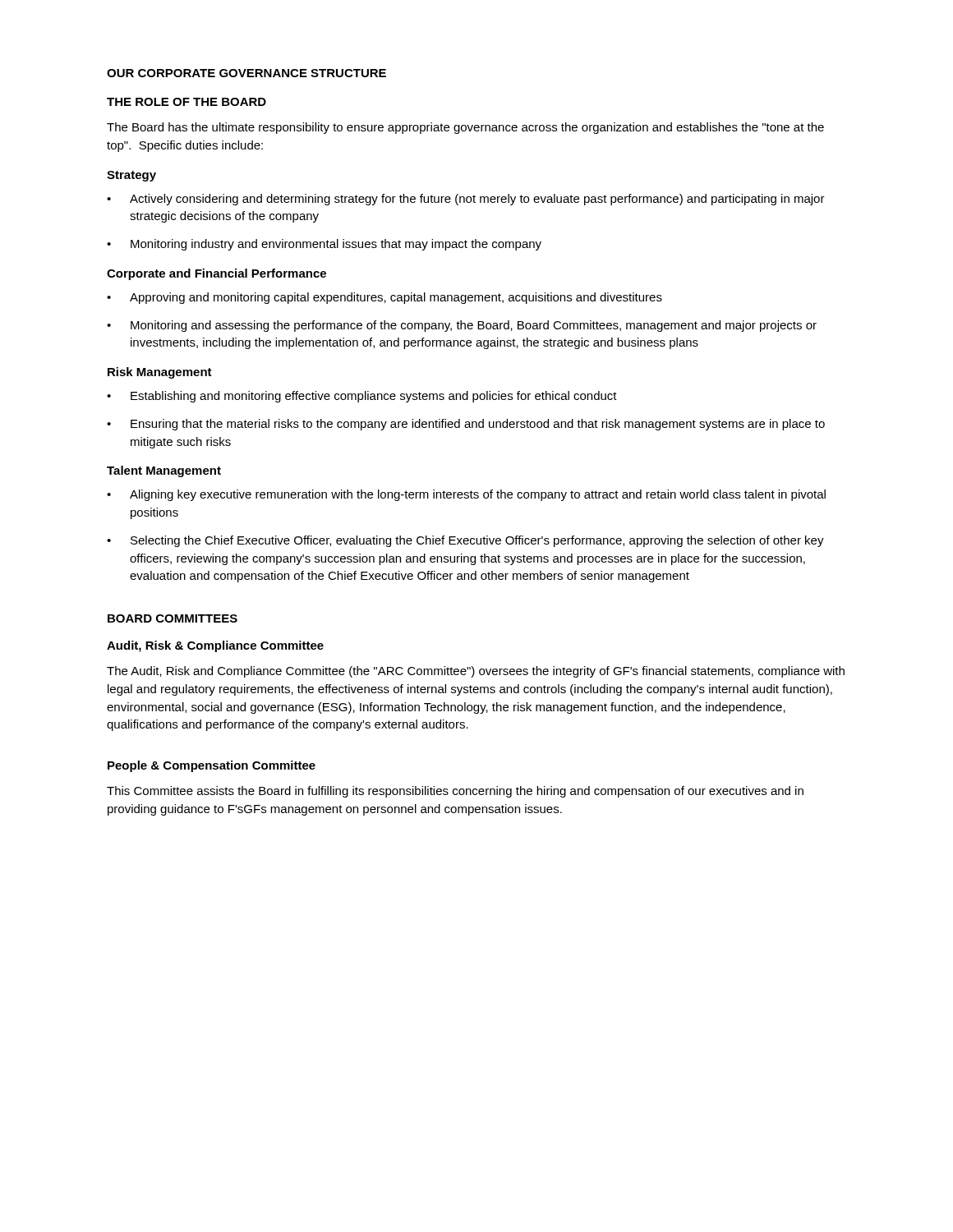The height and width of the screenshot is (1232, 953).
Task: Find the passage starting "OUR CORPORATE GOVERNANCE STRUCTURE"
Action: [x=247, y=73]
